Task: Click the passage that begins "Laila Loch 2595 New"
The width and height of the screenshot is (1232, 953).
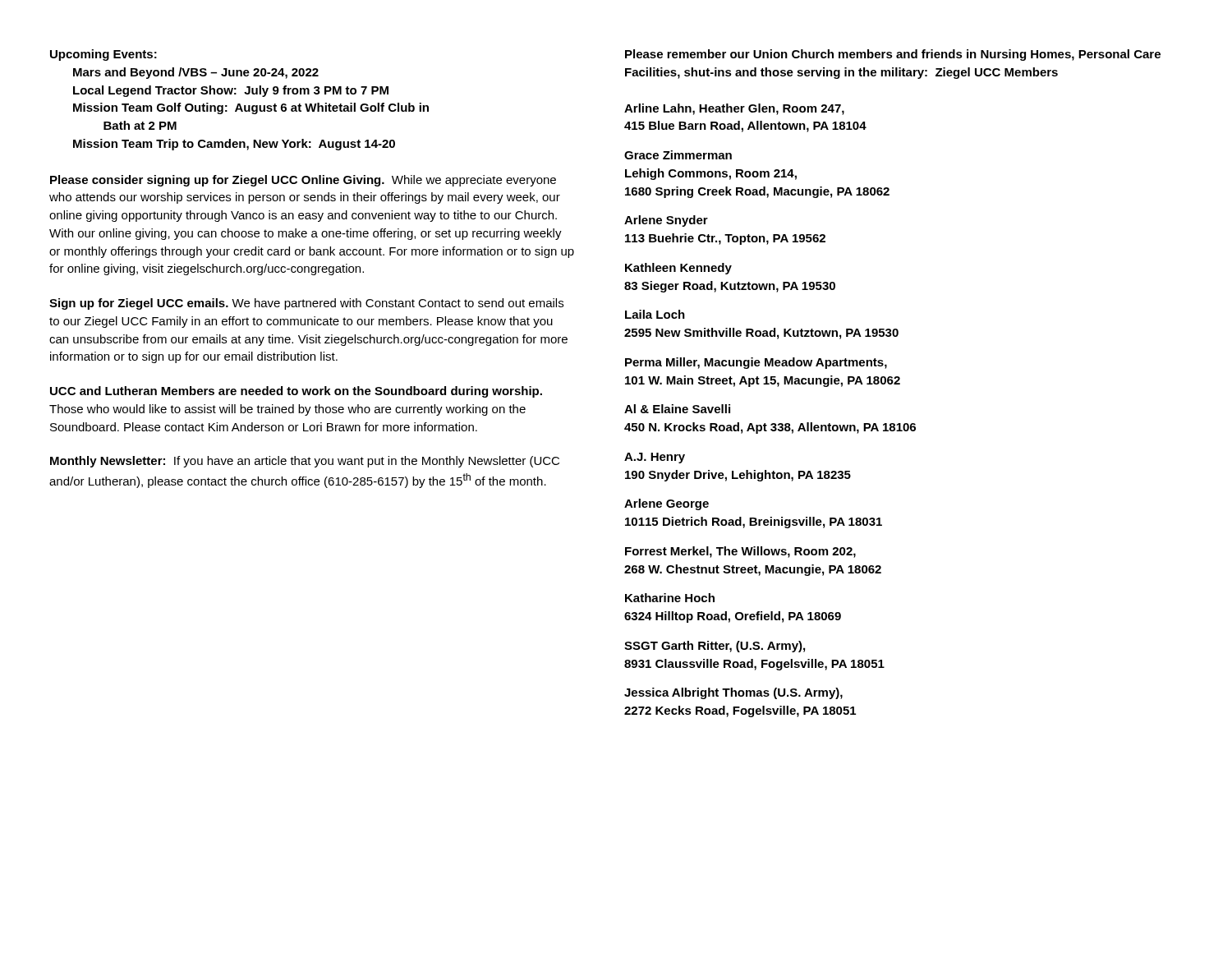Action: (761, 323)
